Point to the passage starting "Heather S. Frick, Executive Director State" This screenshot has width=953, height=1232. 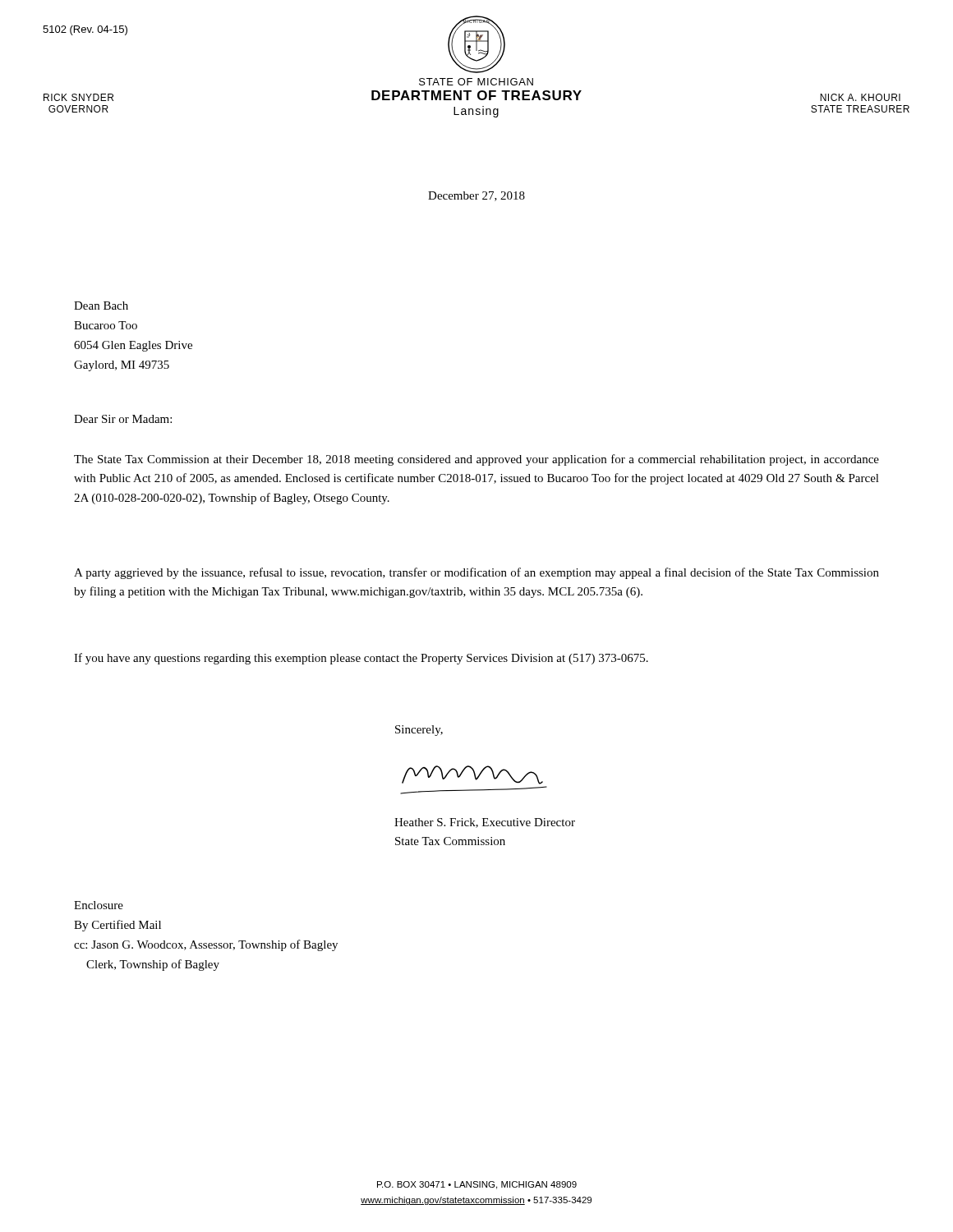[x=485, y=832]
